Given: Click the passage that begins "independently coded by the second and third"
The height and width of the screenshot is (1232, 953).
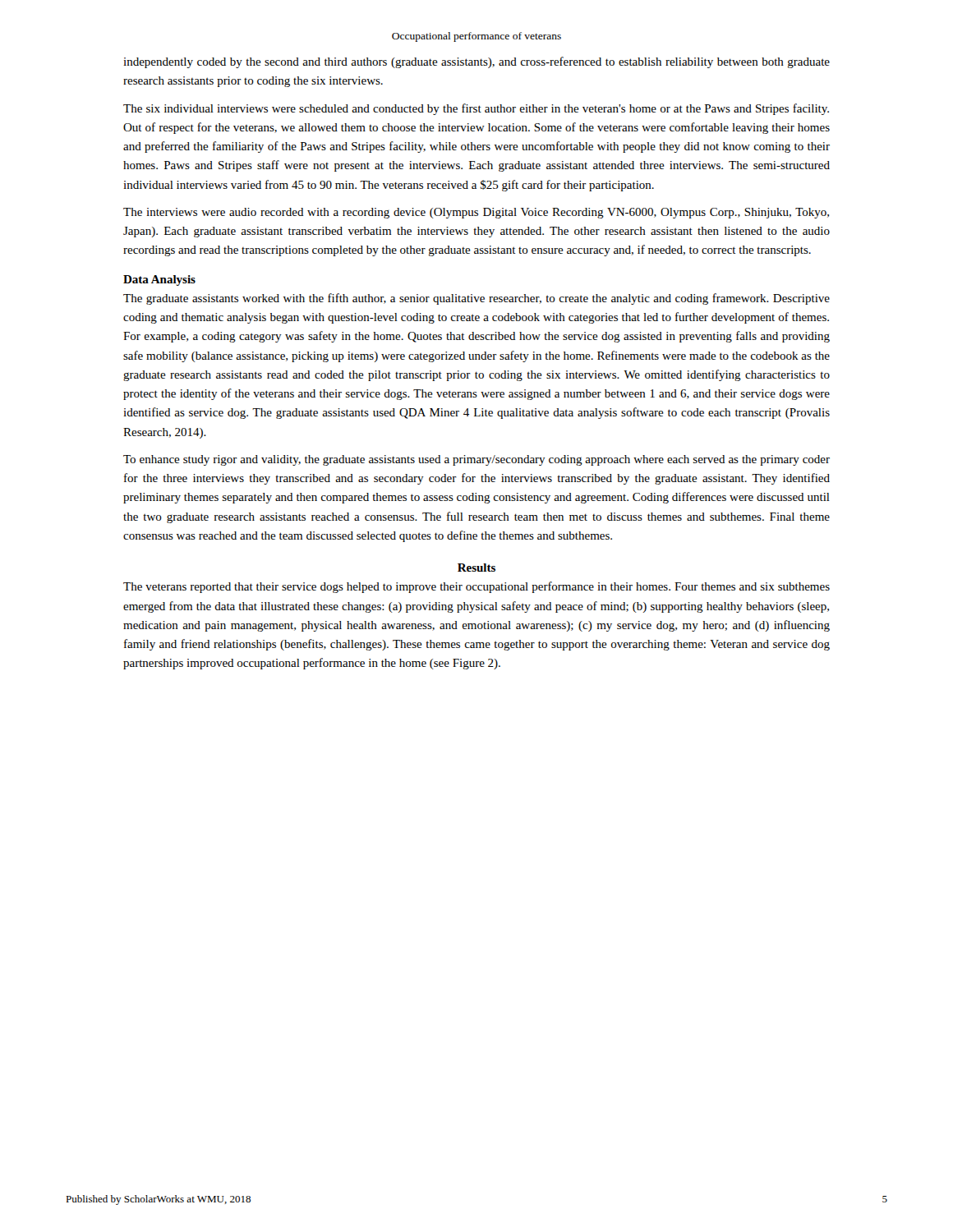Looking at the screenshot, I should [476, 72].
